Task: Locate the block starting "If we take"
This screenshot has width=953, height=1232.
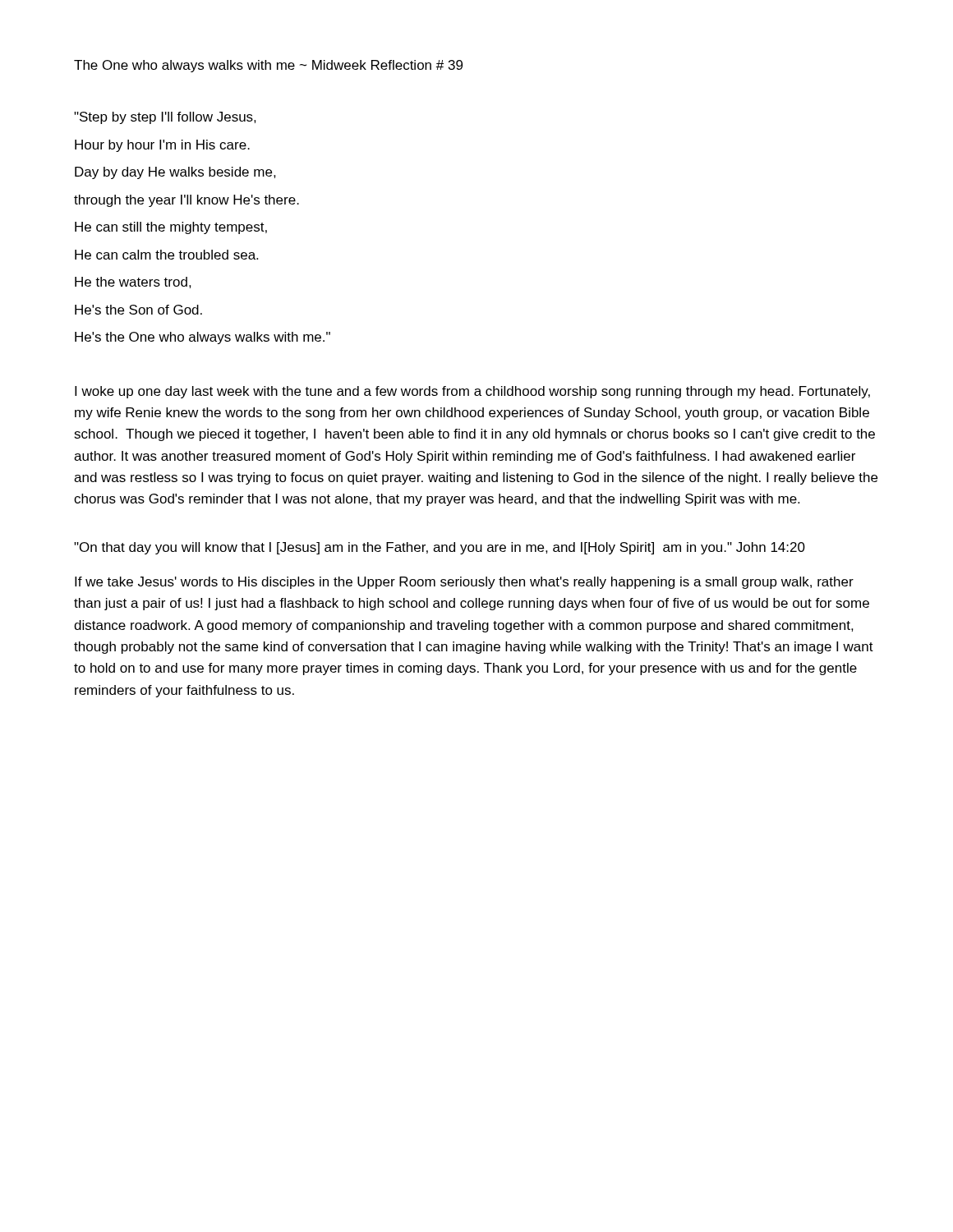Action: point(473,636)
